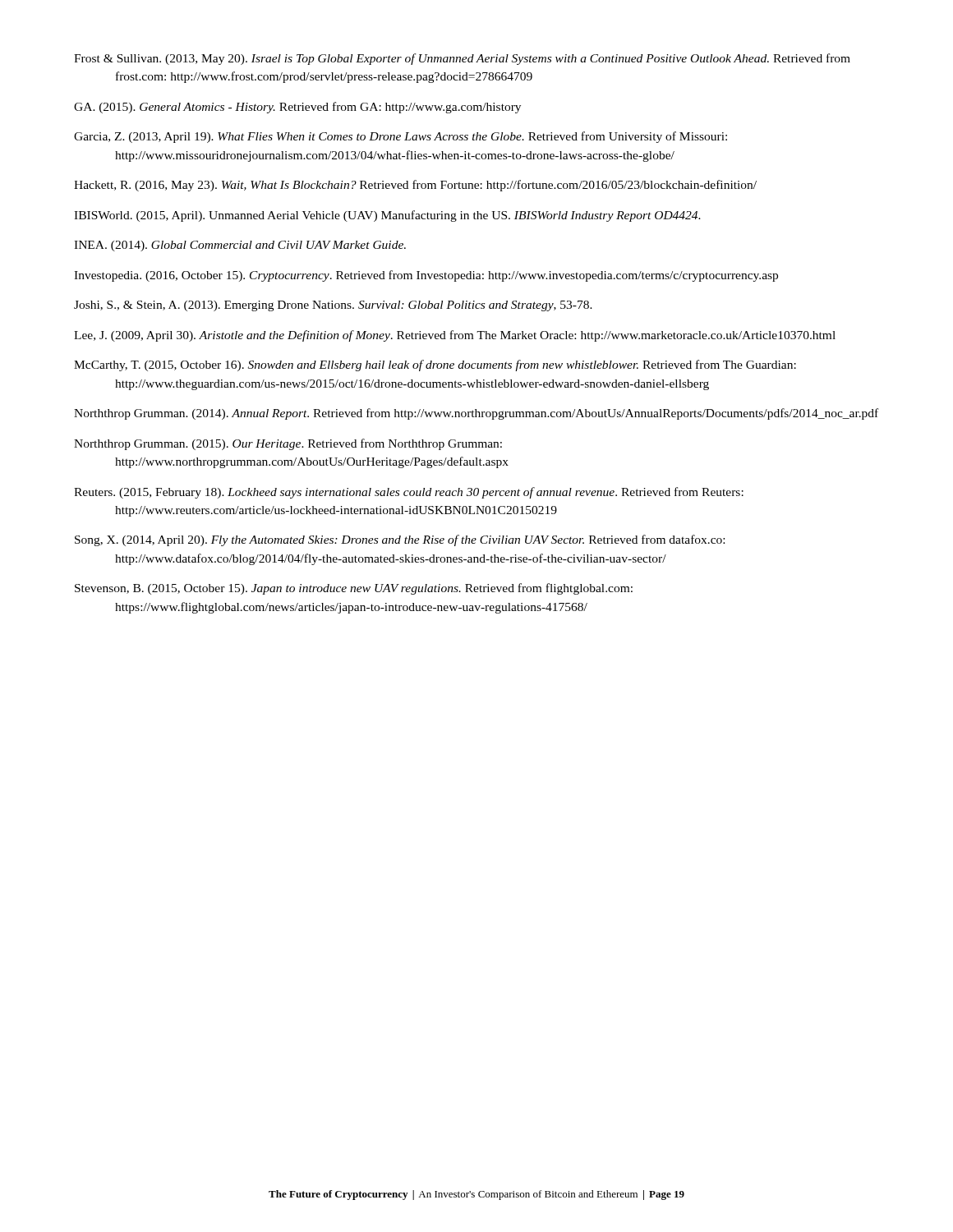Where is the passage that starts "Reuters. (2015, February 18). Lockheed says international"?

click(409, 500)
